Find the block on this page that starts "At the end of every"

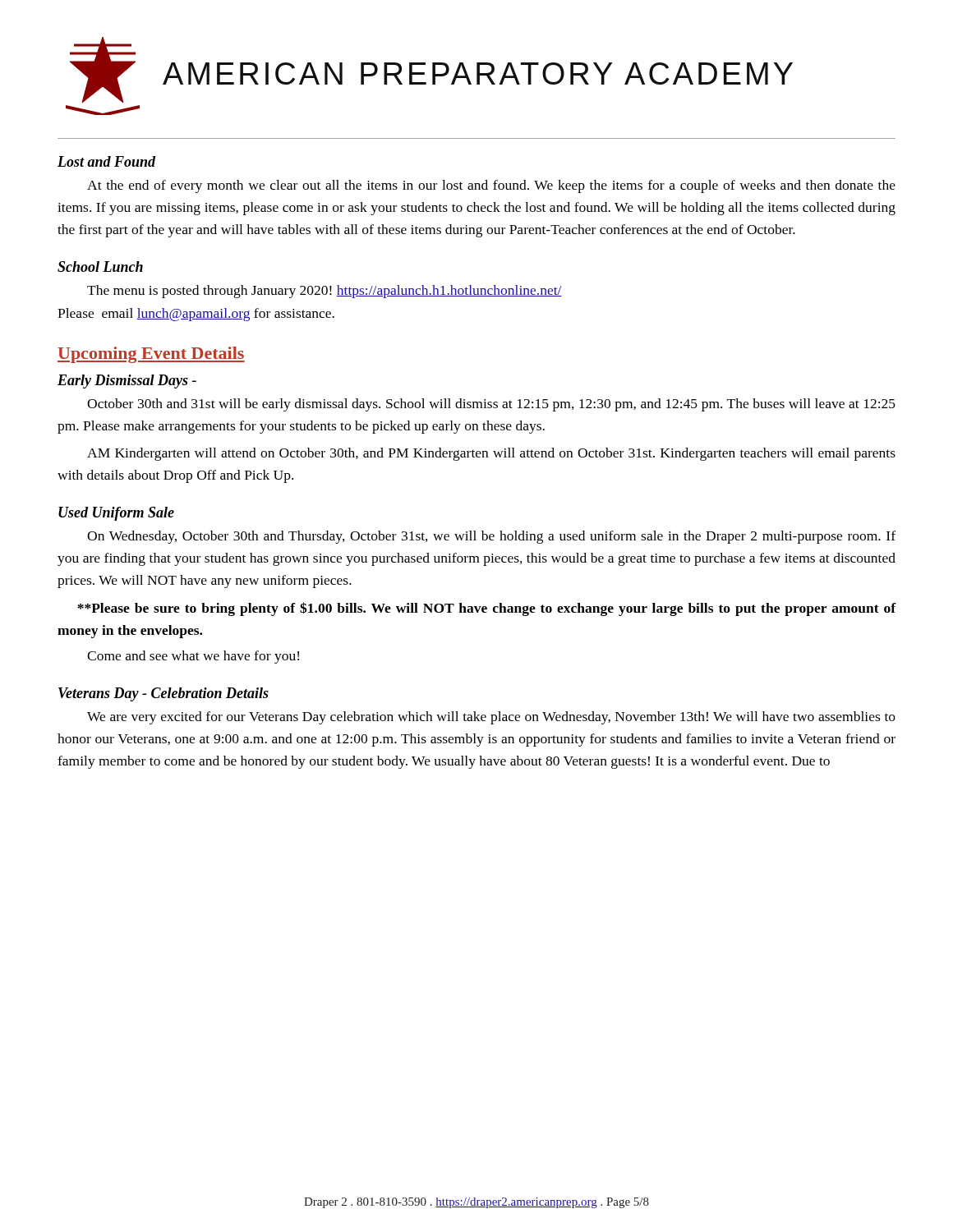click(x=476, y=208)
